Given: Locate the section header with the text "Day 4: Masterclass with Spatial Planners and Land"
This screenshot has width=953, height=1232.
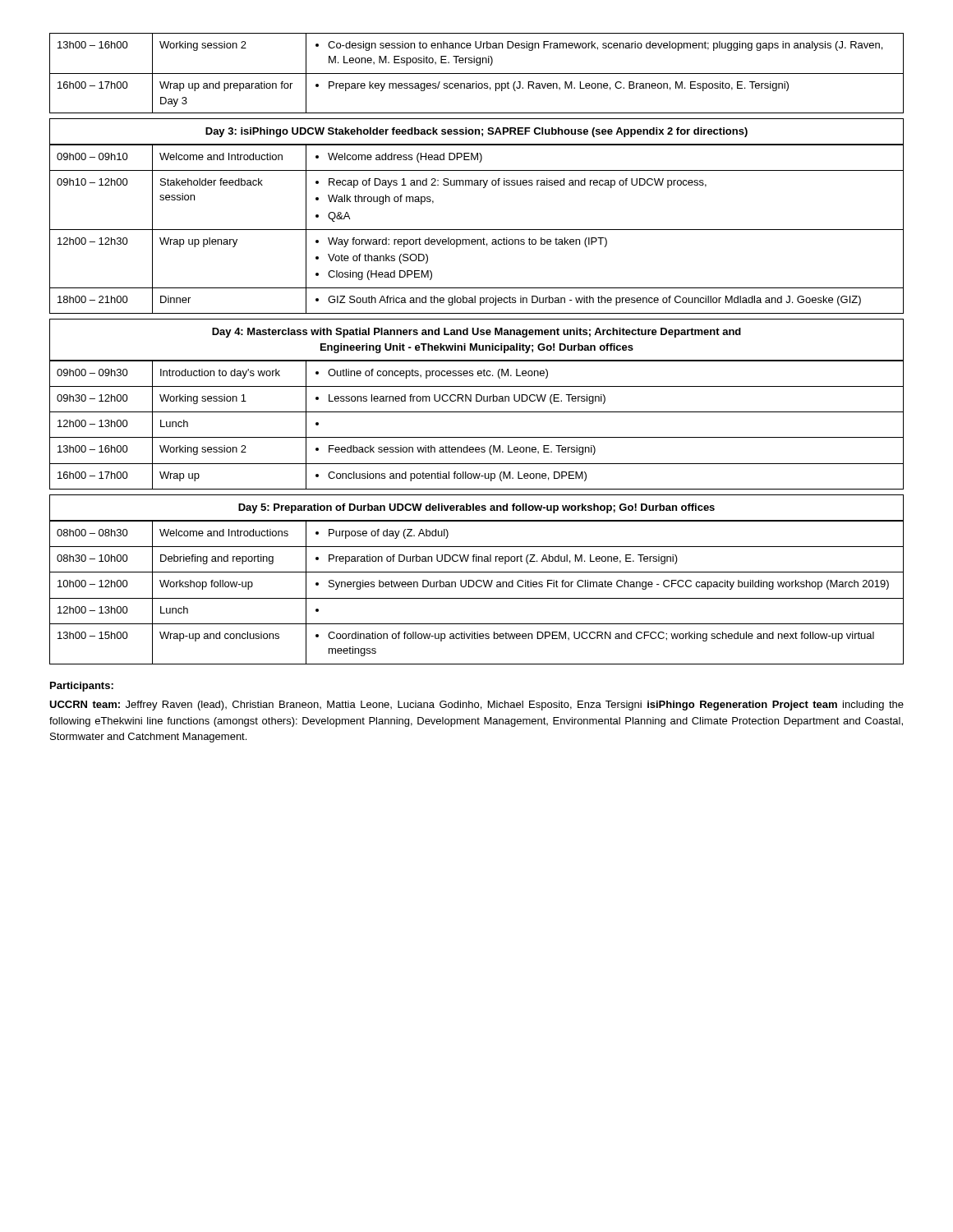Looking at the screenshot, I should tap(476, 340).
